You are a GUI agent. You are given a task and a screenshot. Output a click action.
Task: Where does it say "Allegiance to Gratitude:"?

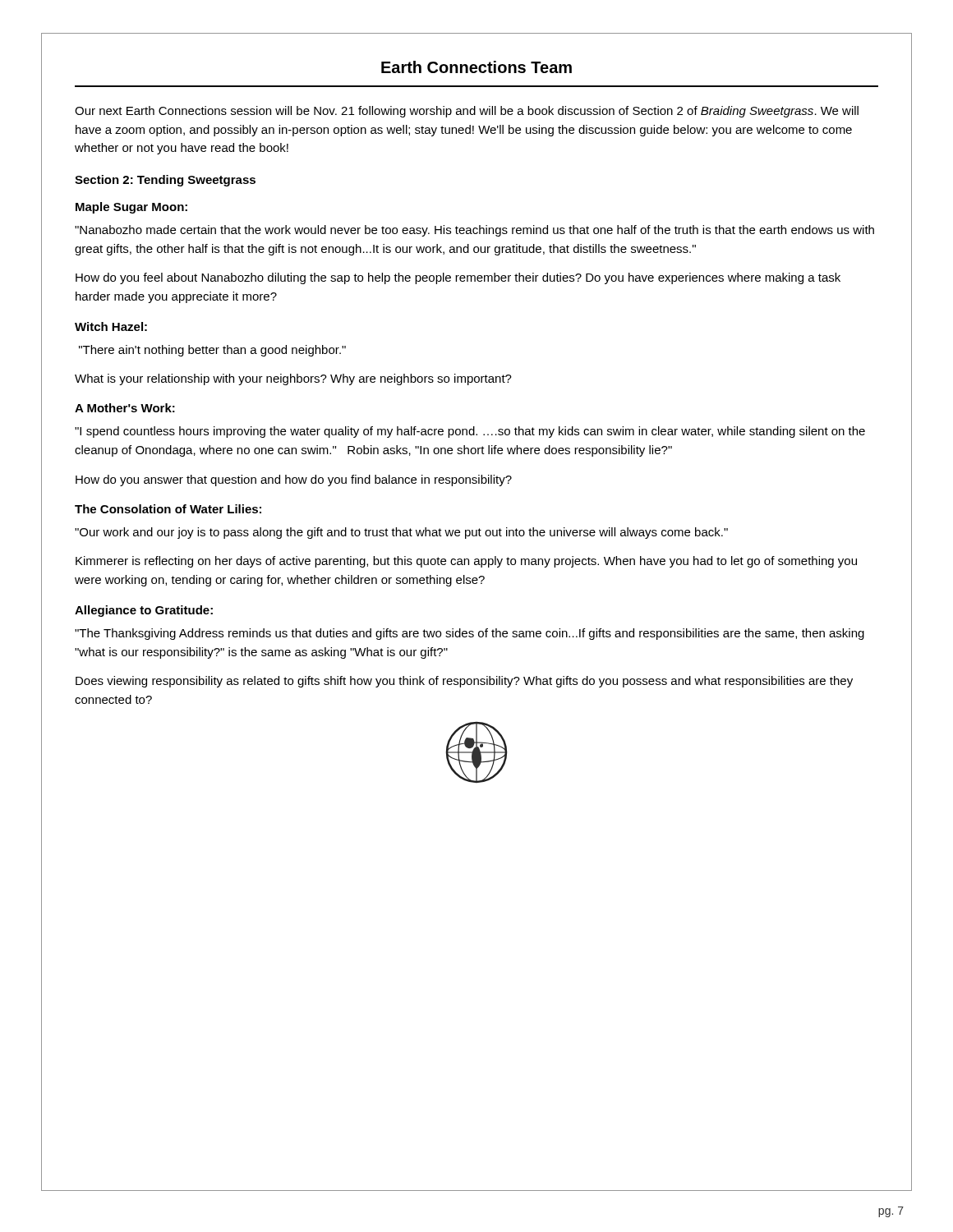click(x=144, y=609)
